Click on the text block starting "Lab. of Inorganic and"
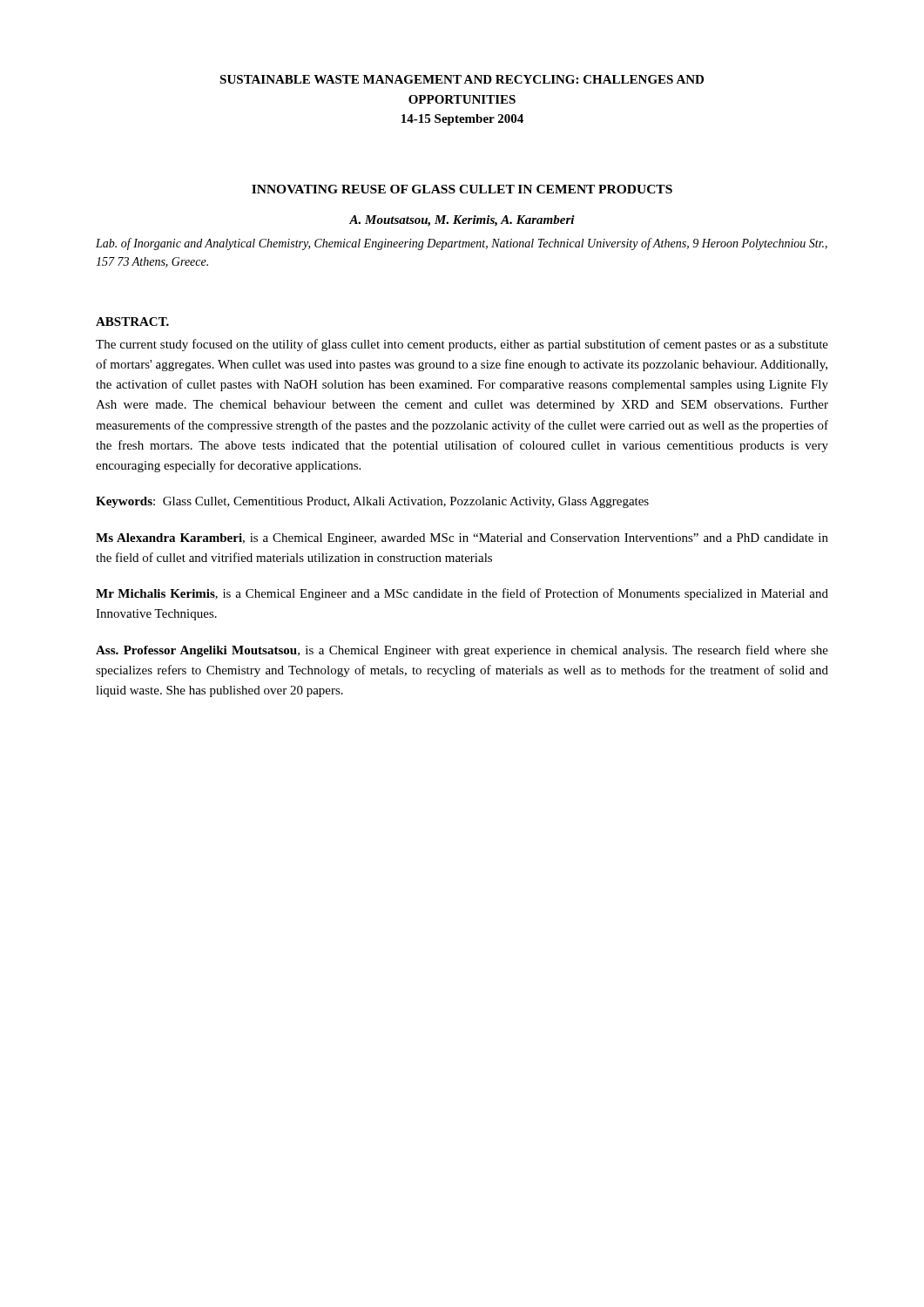 [462, 252]
